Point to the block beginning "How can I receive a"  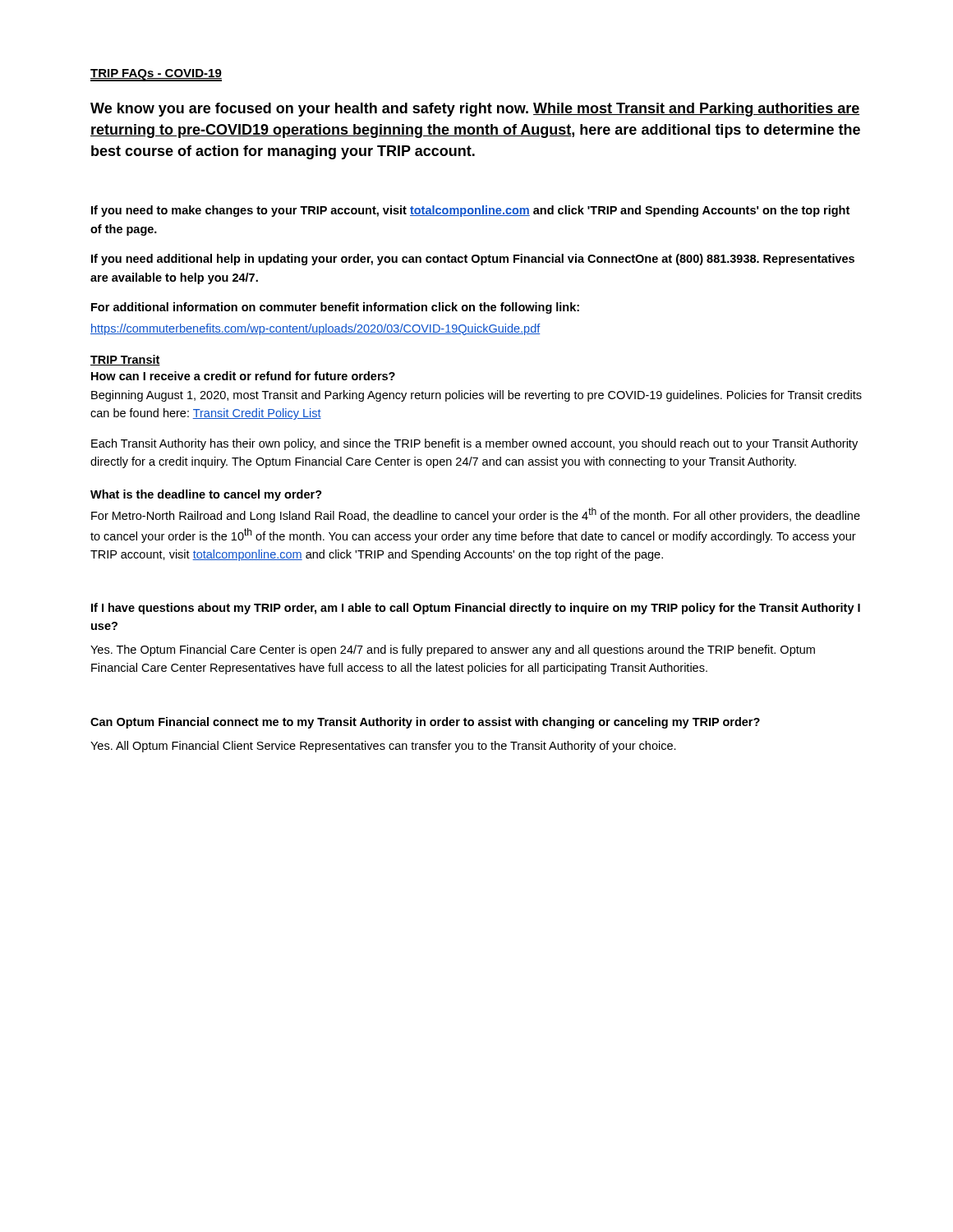pyautogui.click(x=243, y=376)
